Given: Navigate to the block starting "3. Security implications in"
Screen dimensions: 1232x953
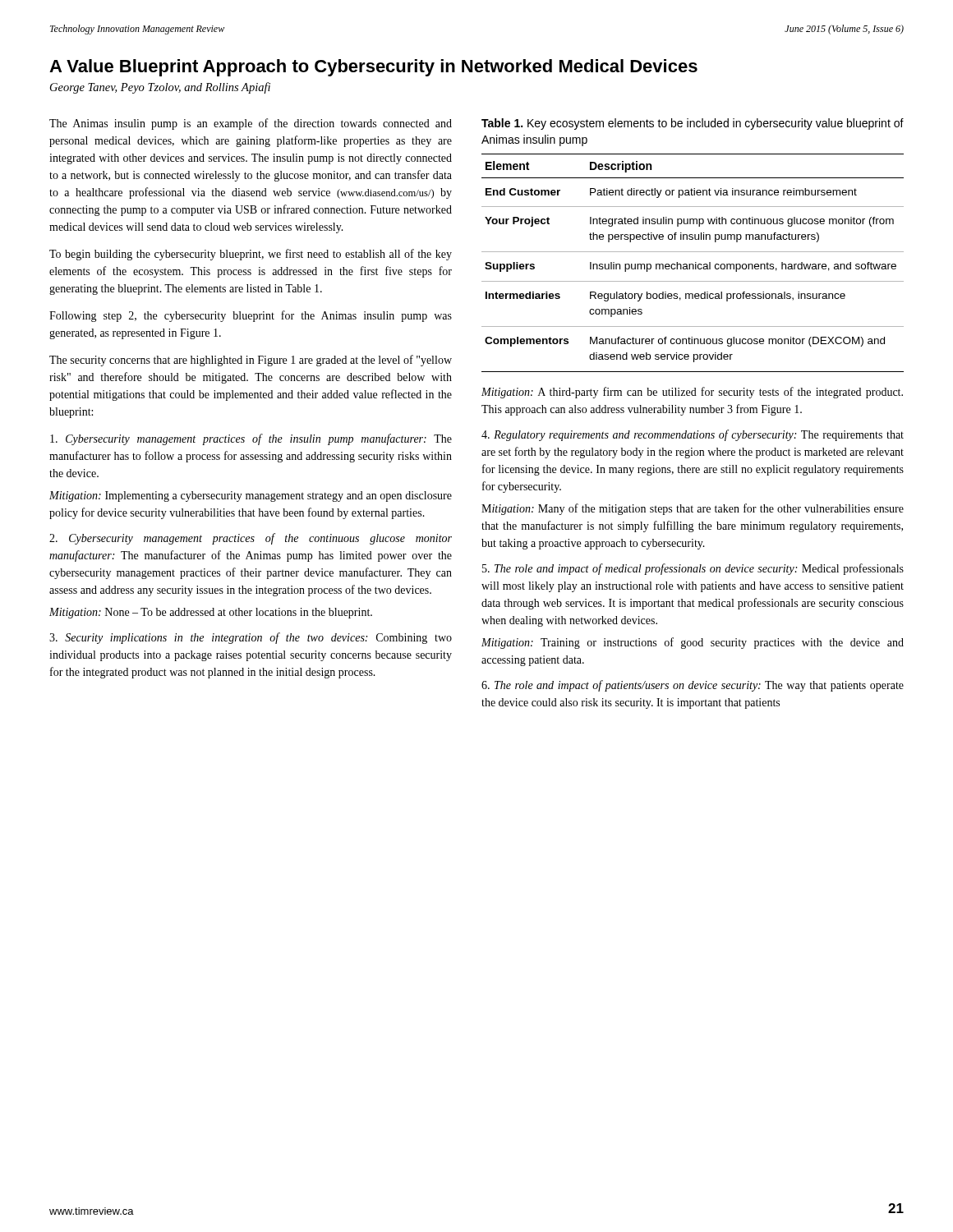Looking at the screenshot, I should (x=251, y=655).
